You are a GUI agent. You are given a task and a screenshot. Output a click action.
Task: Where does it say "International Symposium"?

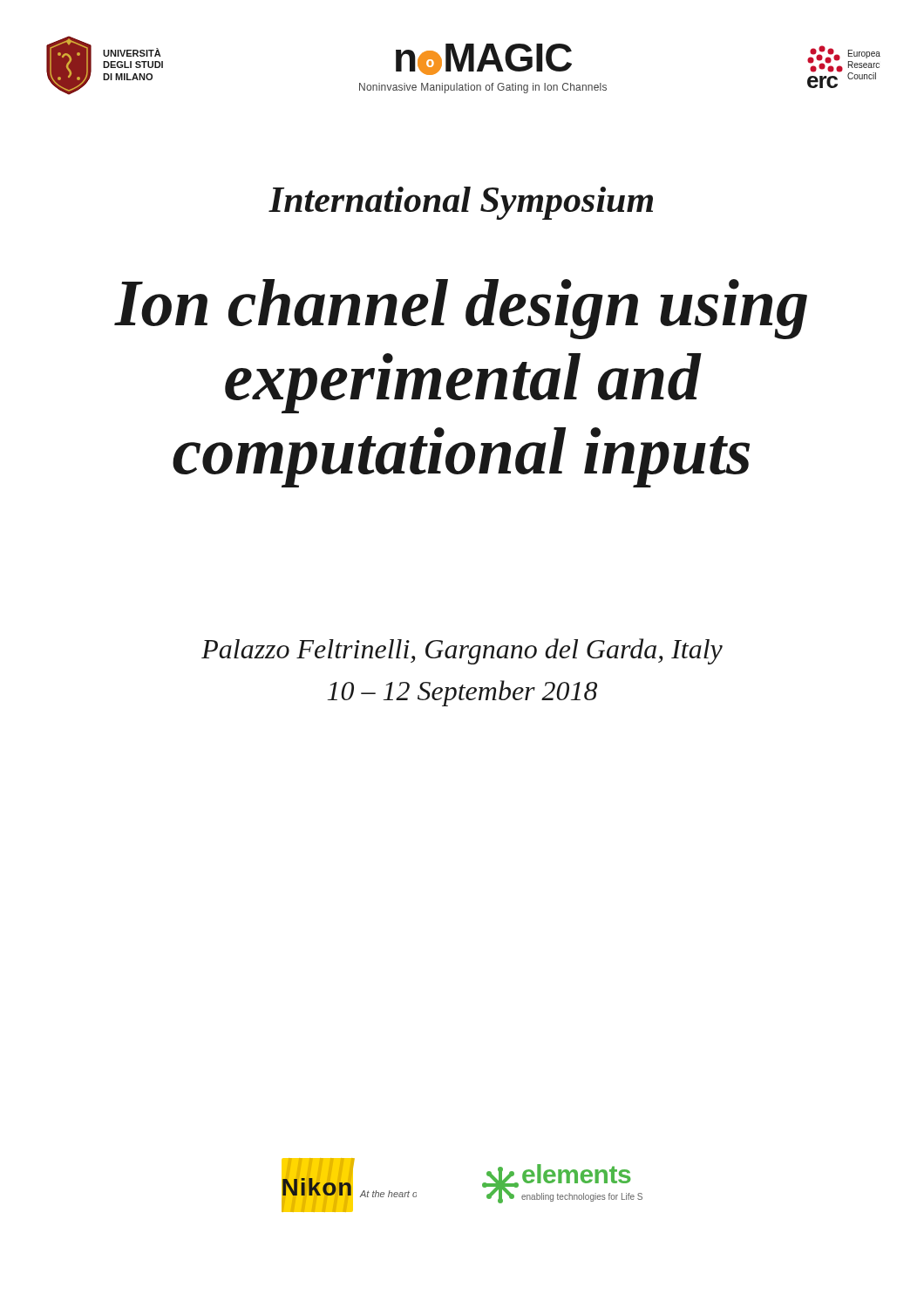click(462, 200)
